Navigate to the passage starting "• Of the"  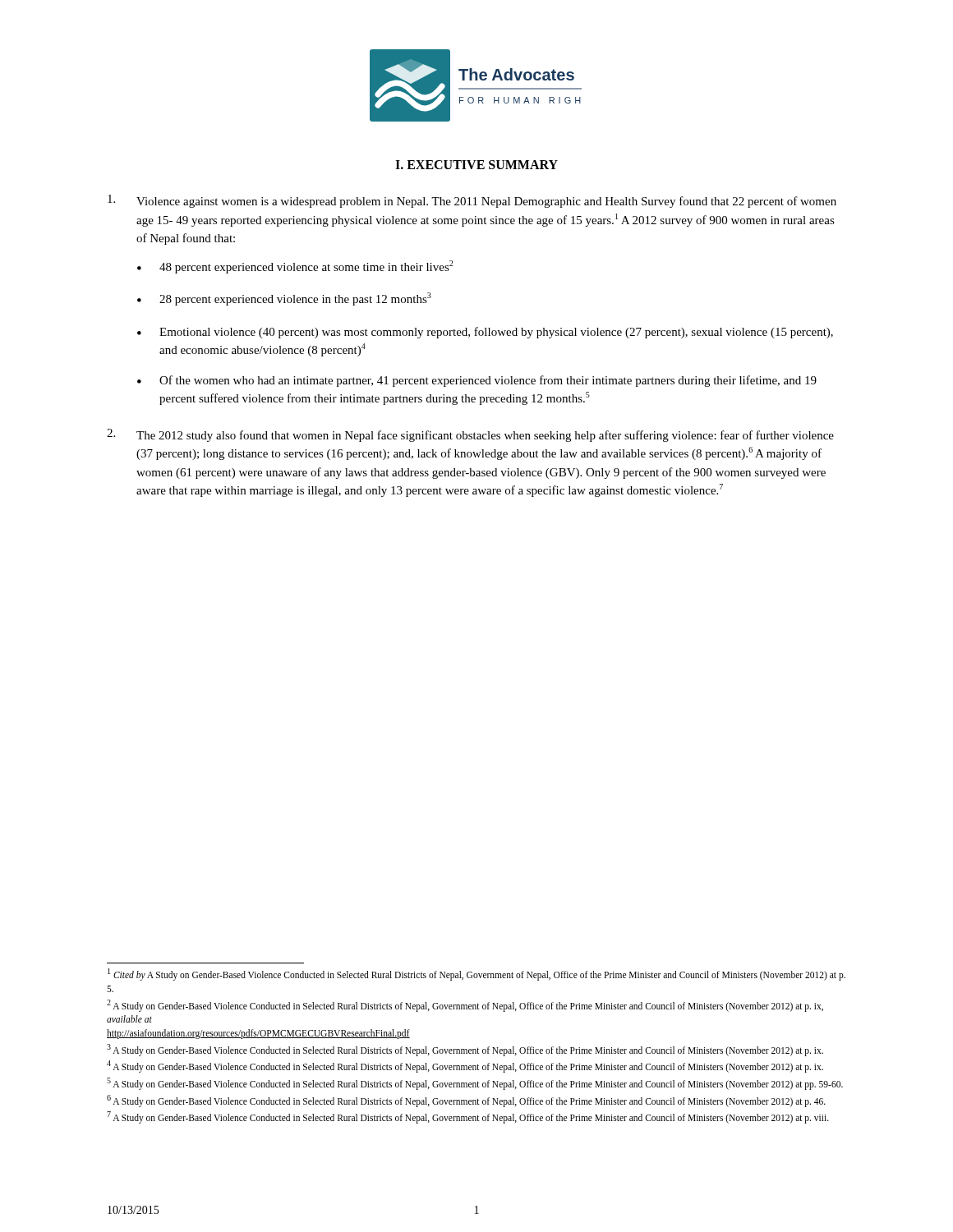[491, 390]
